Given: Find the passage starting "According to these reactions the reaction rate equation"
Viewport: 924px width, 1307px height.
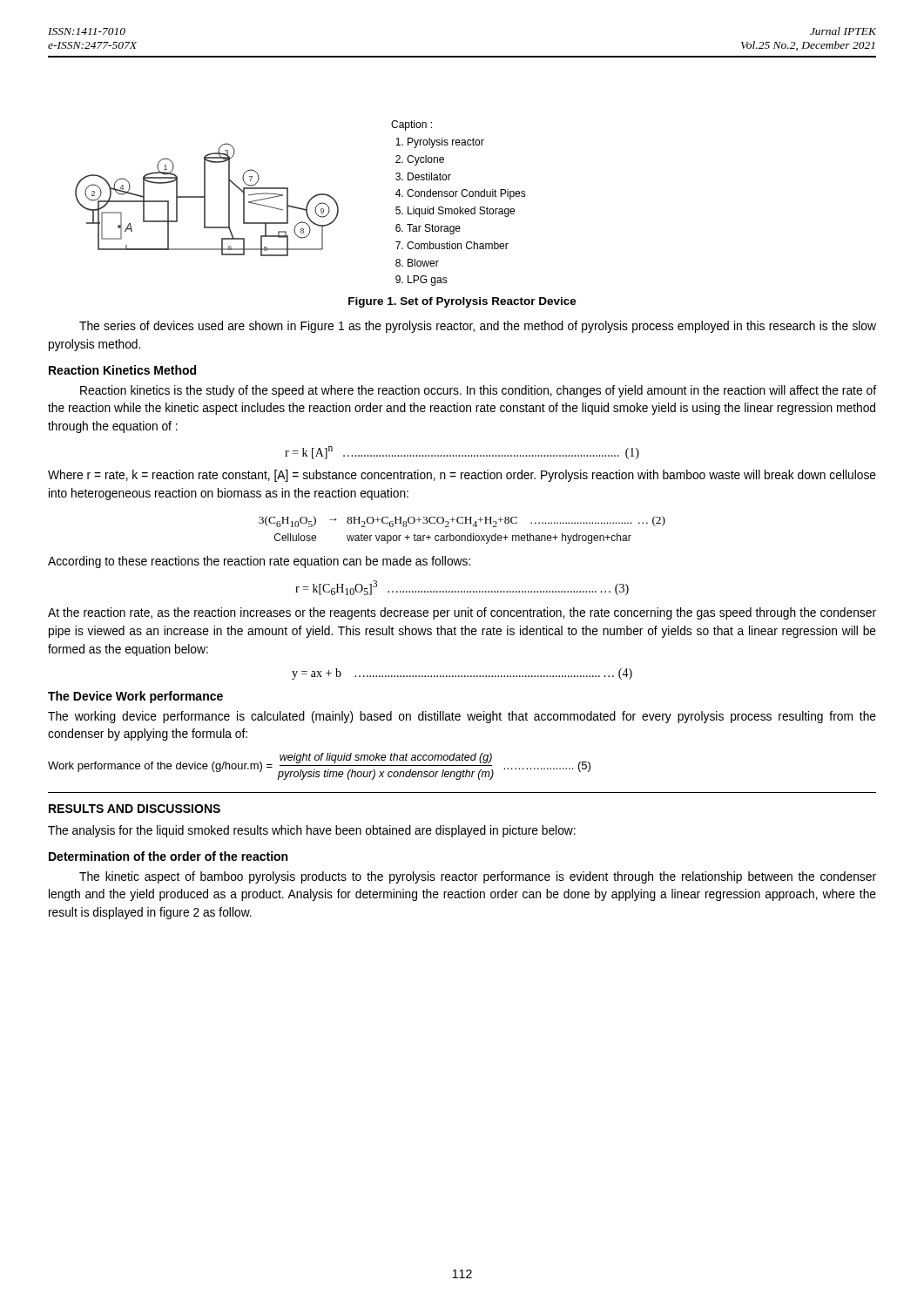Looking at the screenshot, I should tap(260, 562).
